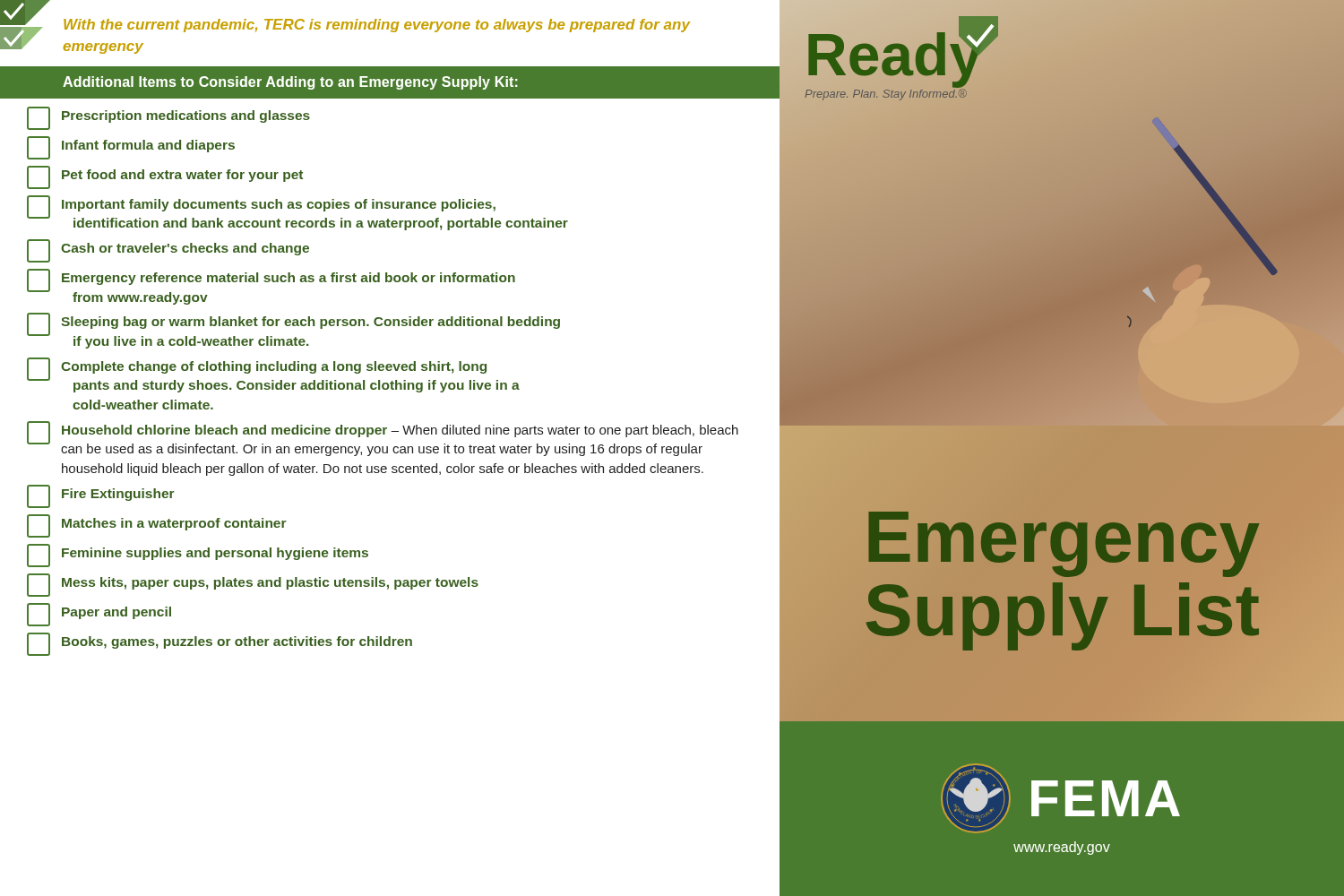The height and width of the screenshot is (896, 1344).
Task: Select the list item with the text "Books, games, puzzles"
Action: (x=394, y=644)
